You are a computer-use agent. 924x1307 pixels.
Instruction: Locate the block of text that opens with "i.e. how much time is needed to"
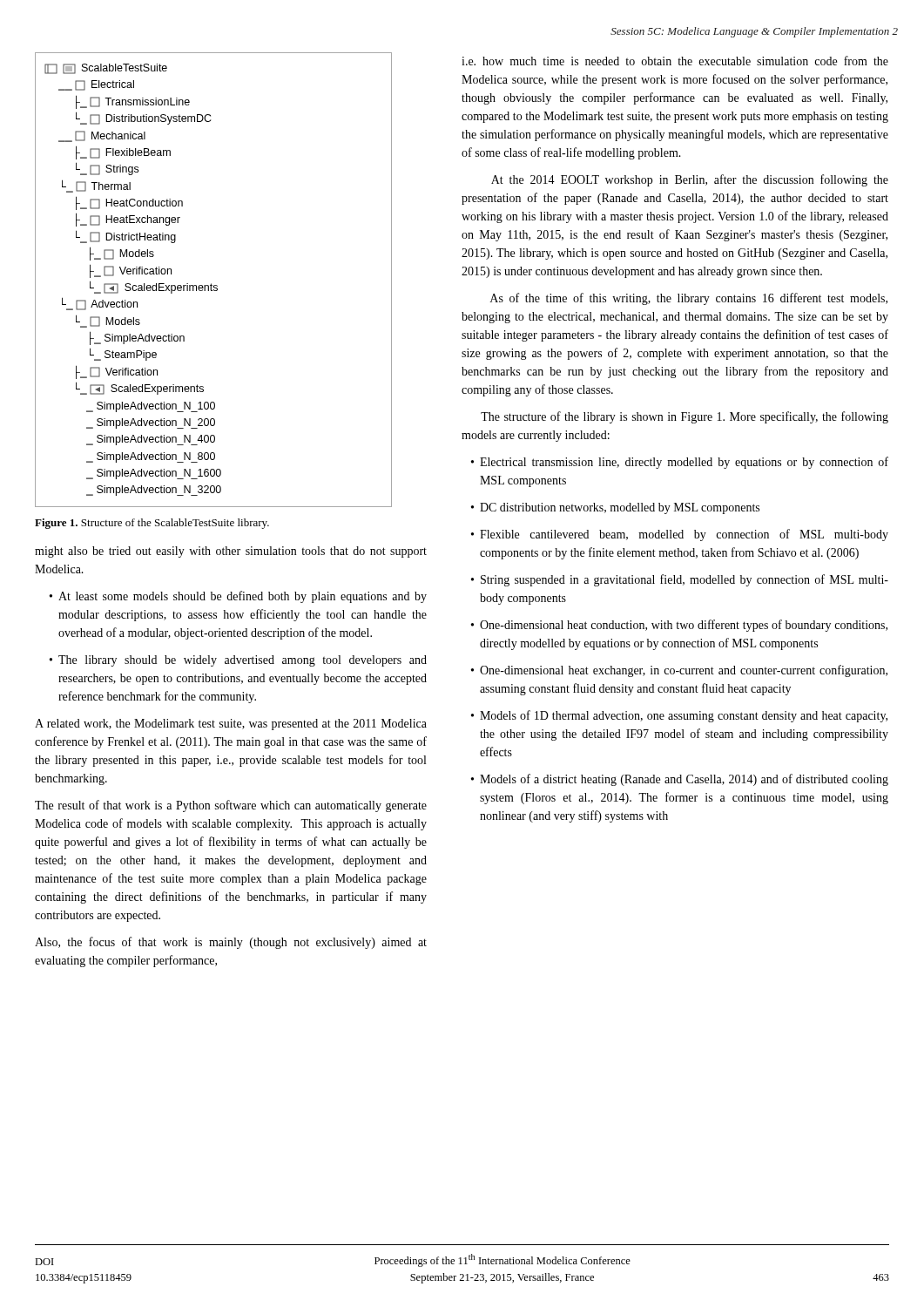coord(675,107)
